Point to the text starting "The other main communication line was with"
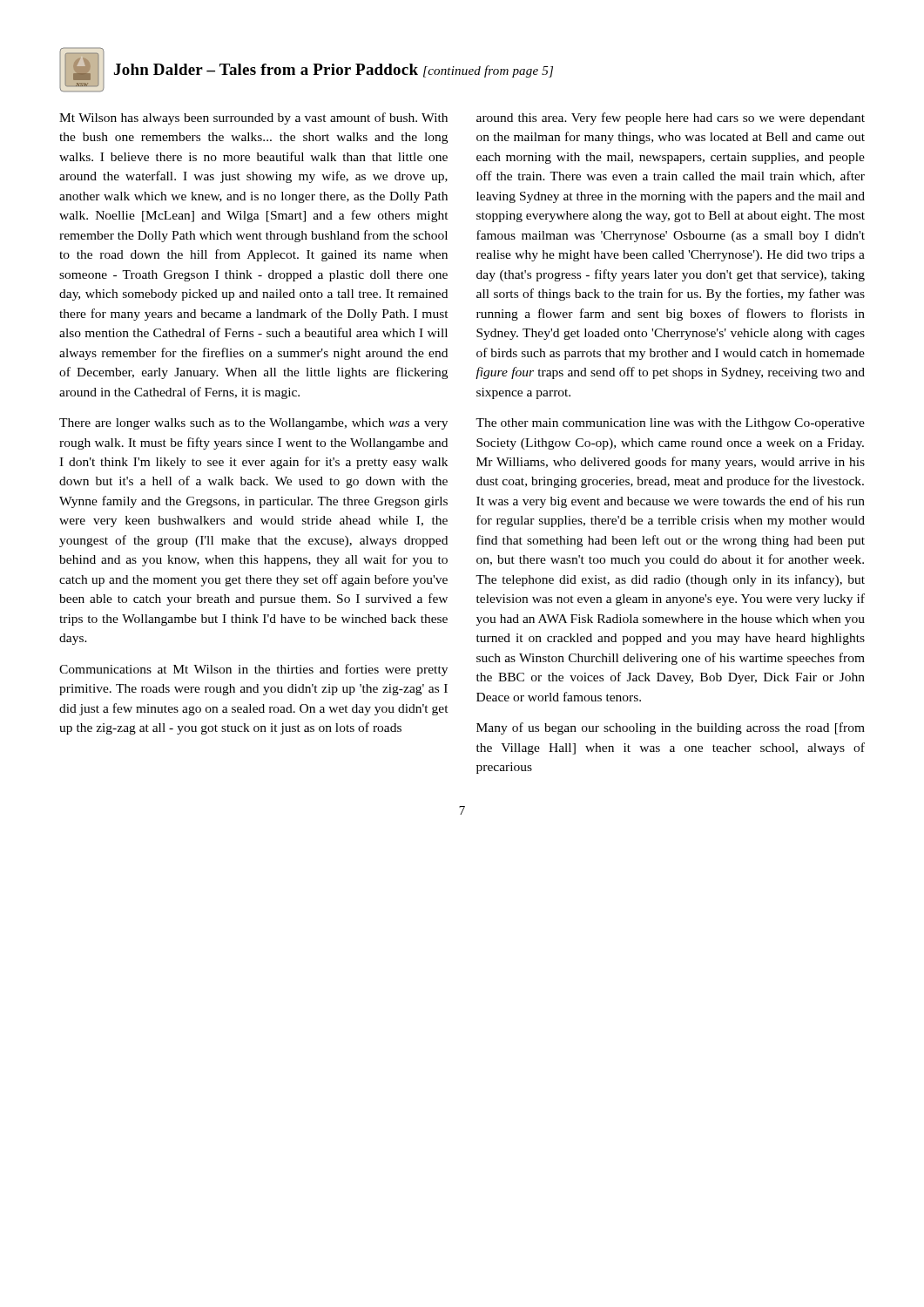Screen dimensions: 1307x924 (x=670, y=560)
